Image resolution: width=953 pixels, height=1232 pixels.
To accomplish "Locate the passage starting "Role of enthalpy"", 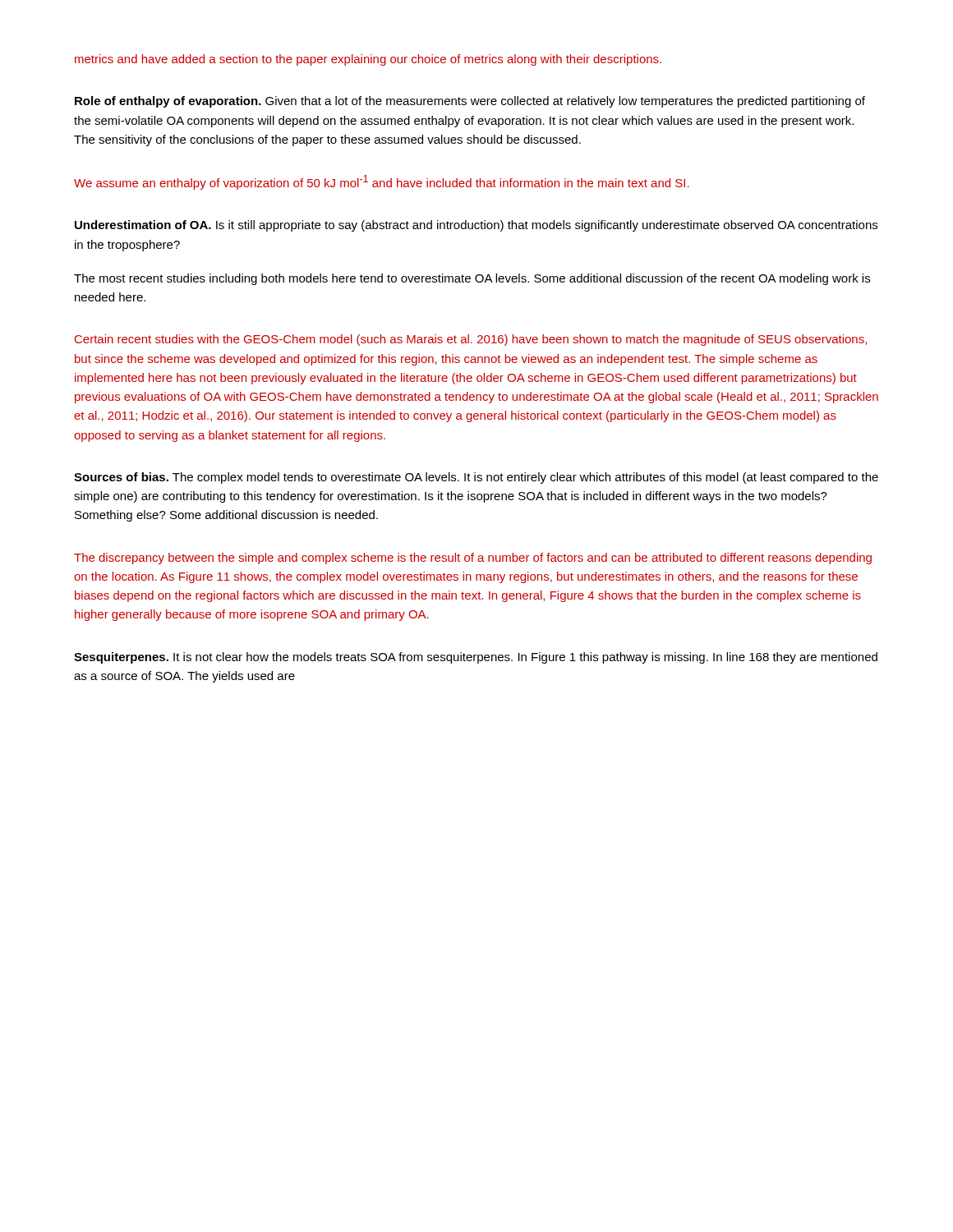I will [x=469, y=120].
